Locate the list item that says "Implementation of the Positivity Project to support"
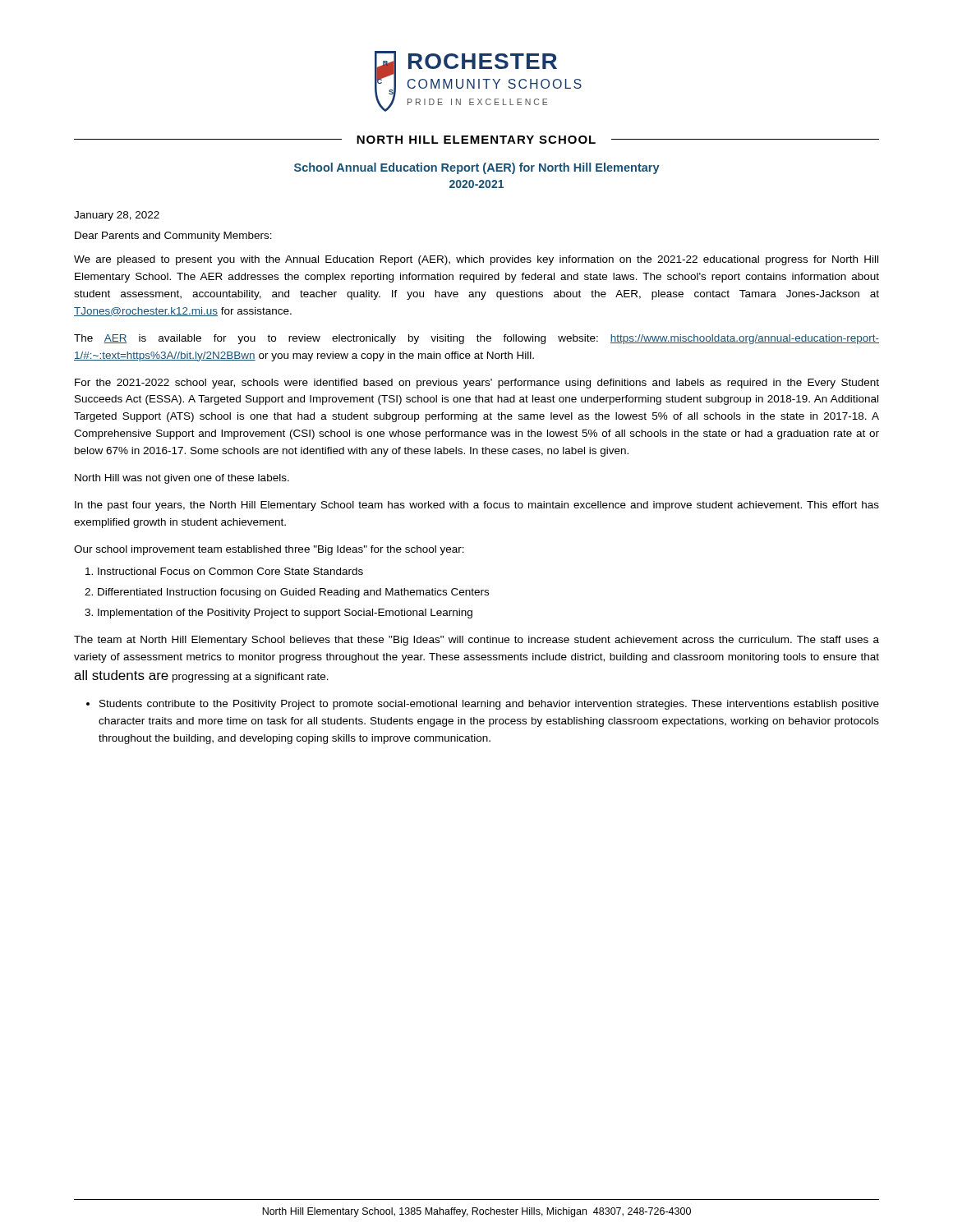This screenshot has width=953, height=1232. tap(285, 612)
